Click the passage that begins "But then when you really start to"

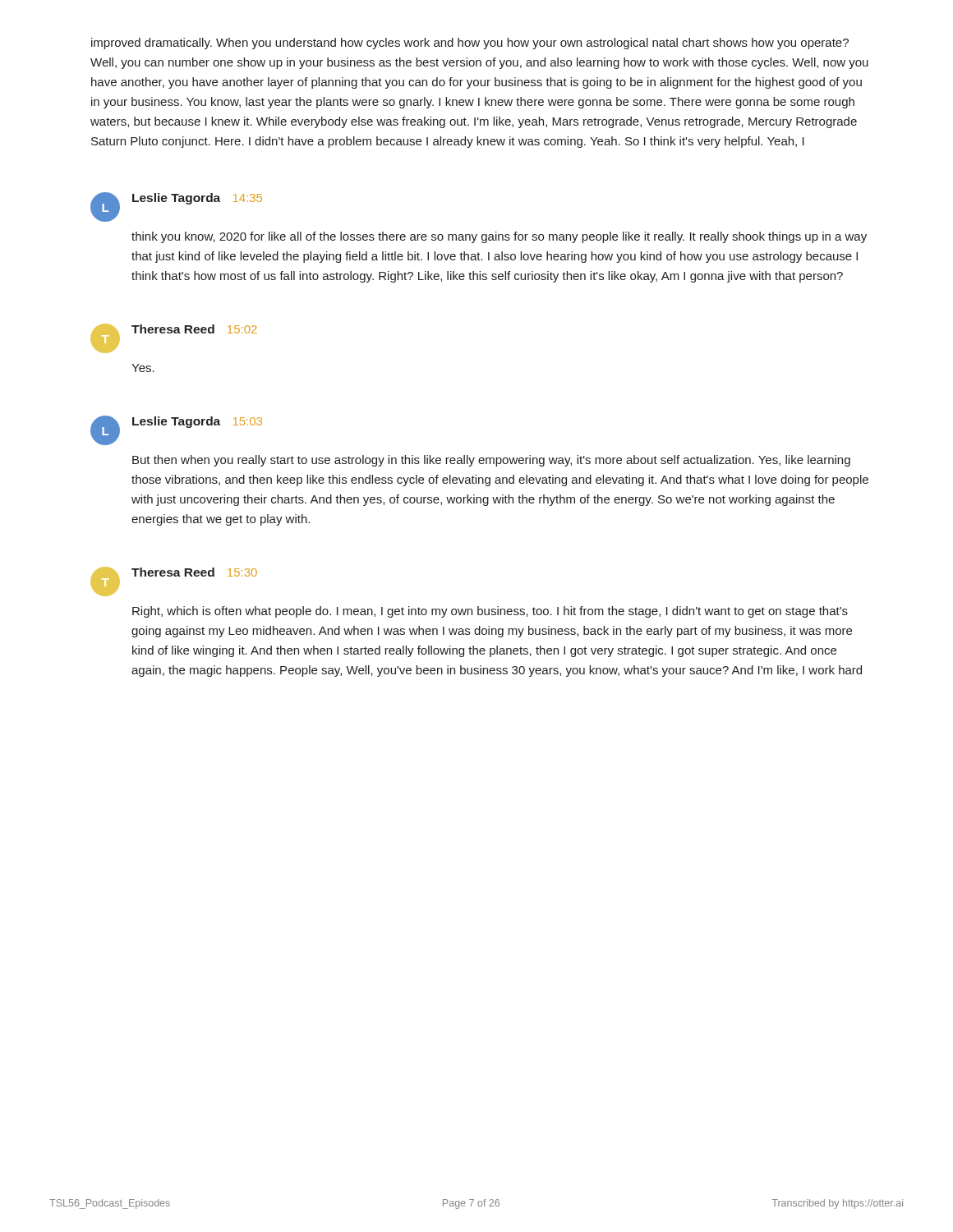(x=500, y=489)
